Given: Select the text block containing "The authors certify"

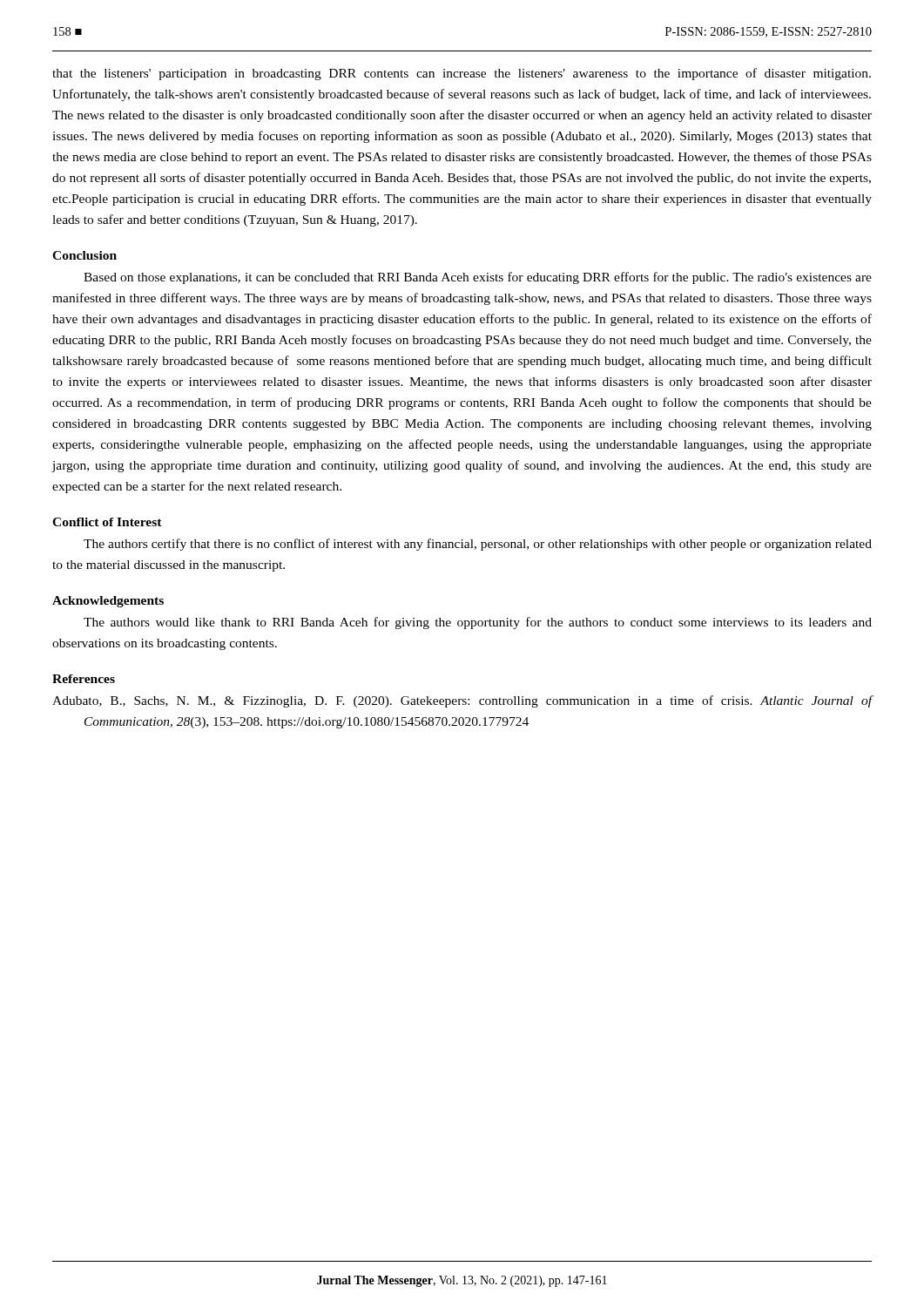Looking at the screenshot, I should 462,554.
